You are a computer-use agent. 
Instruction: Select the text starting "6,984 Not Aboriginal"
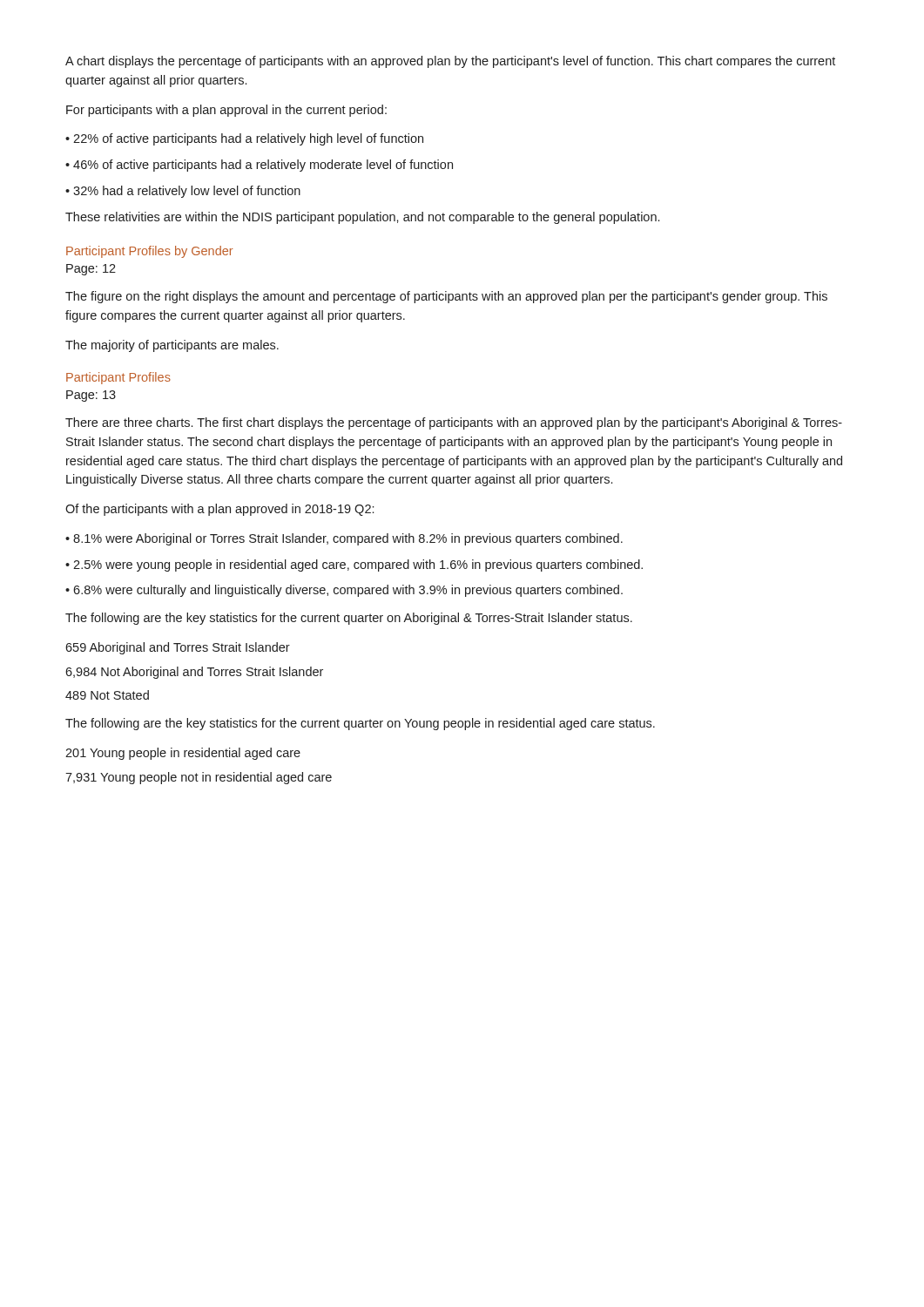click(194, 671)
